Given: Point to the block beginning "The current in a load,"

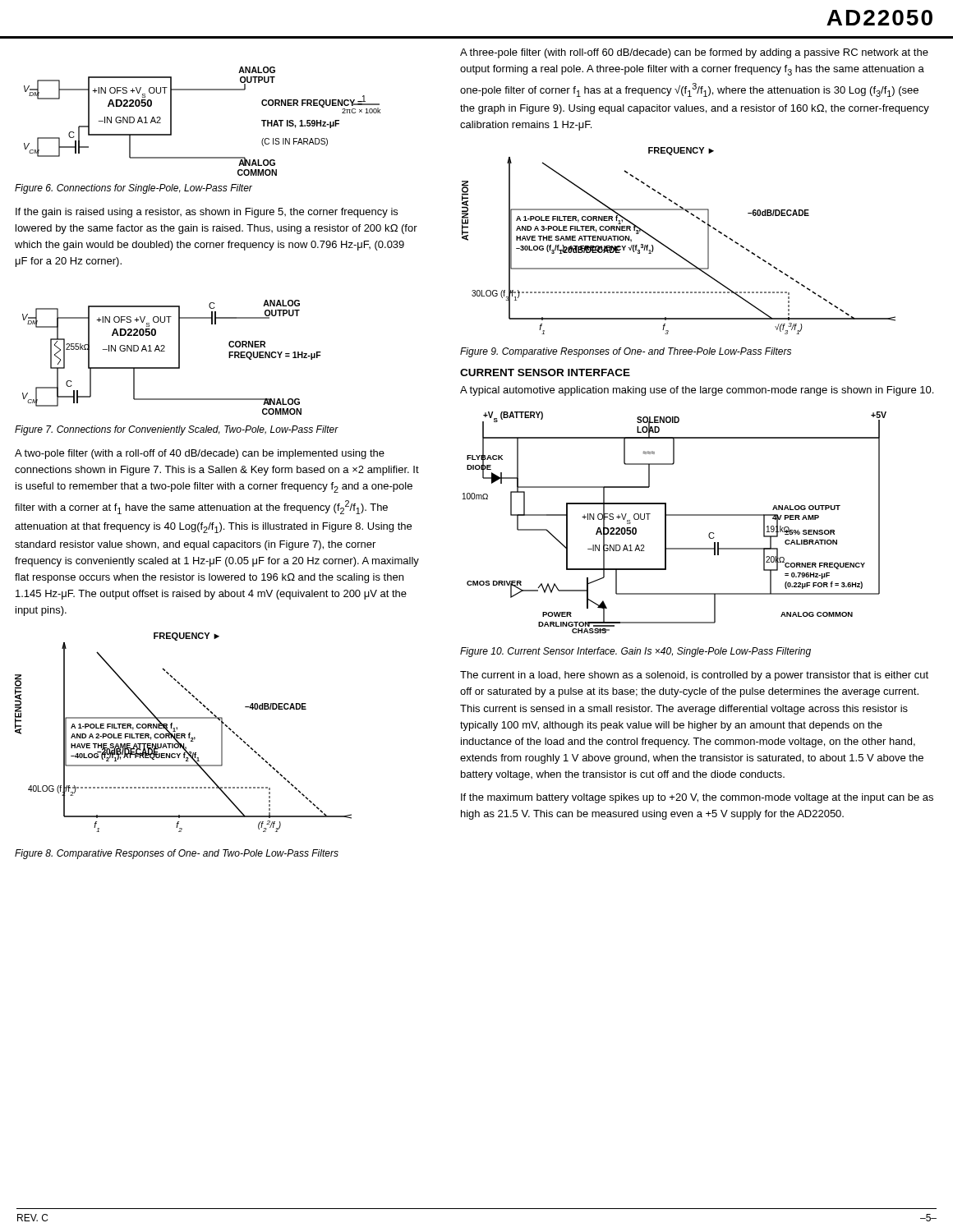Looking at the screenshot, I should click(694, 725).
